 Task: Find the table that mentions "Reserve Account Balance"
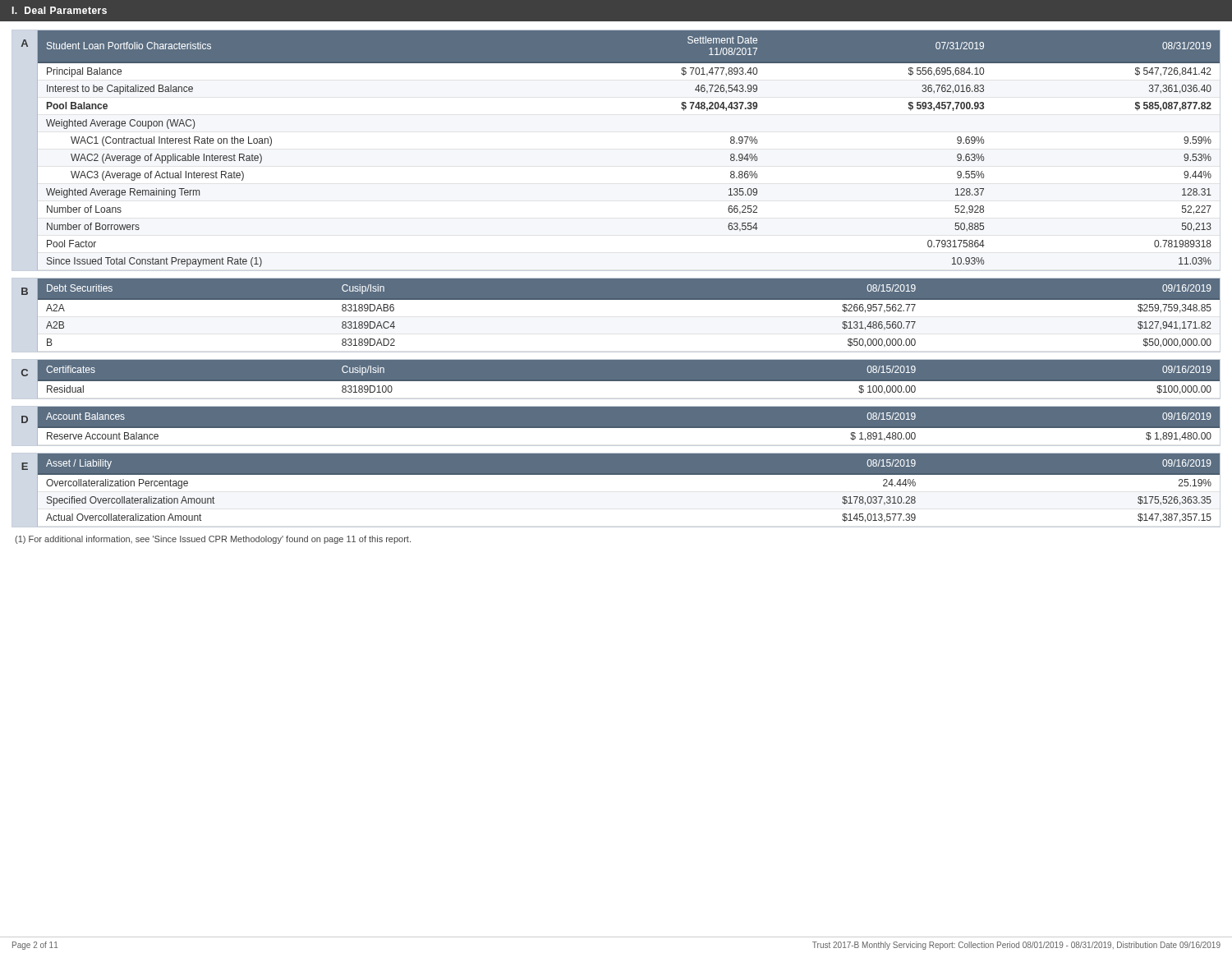629,426
